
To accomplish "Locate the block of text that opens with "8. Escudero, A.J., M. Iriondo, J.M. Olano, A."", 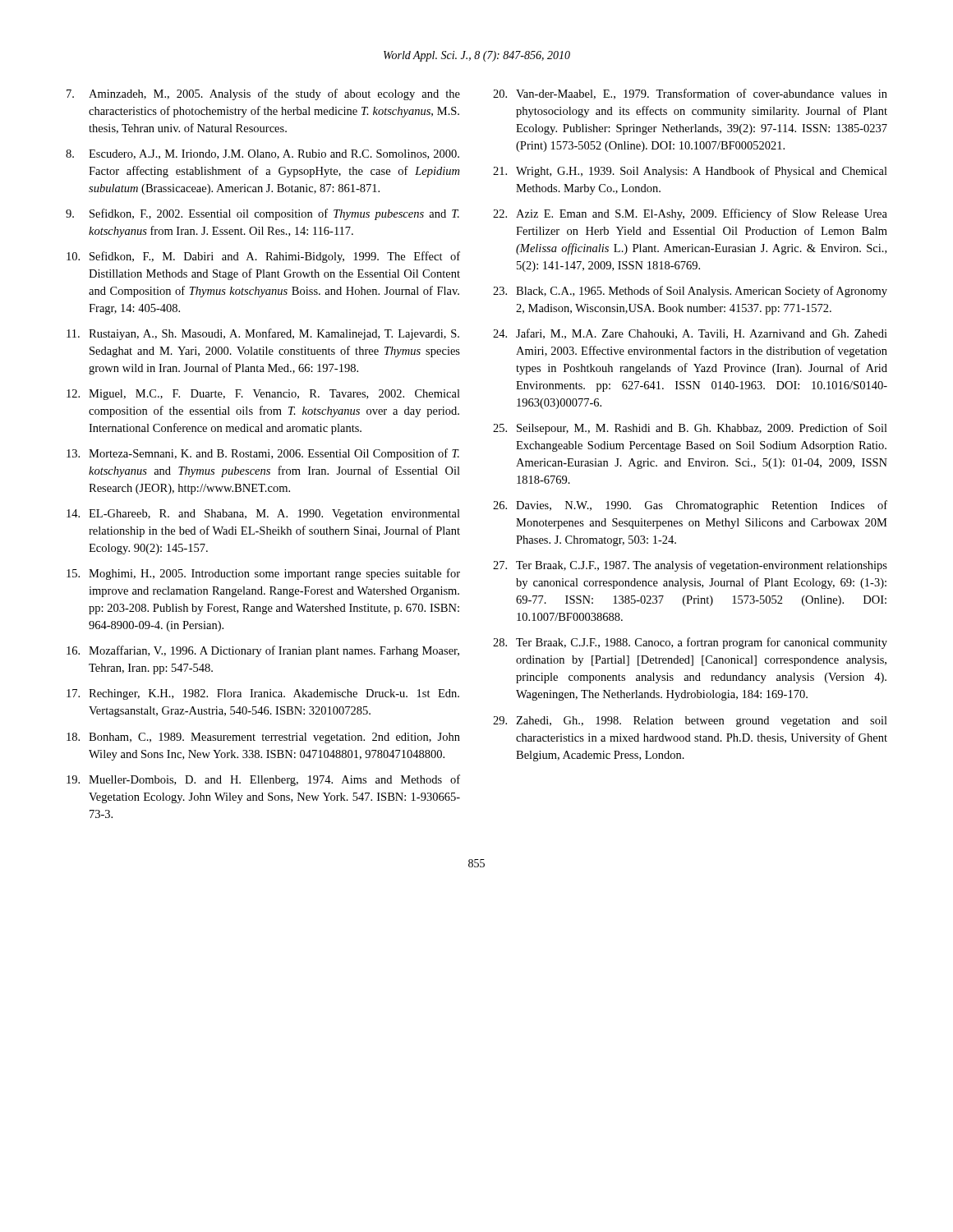I will point(263,171).
